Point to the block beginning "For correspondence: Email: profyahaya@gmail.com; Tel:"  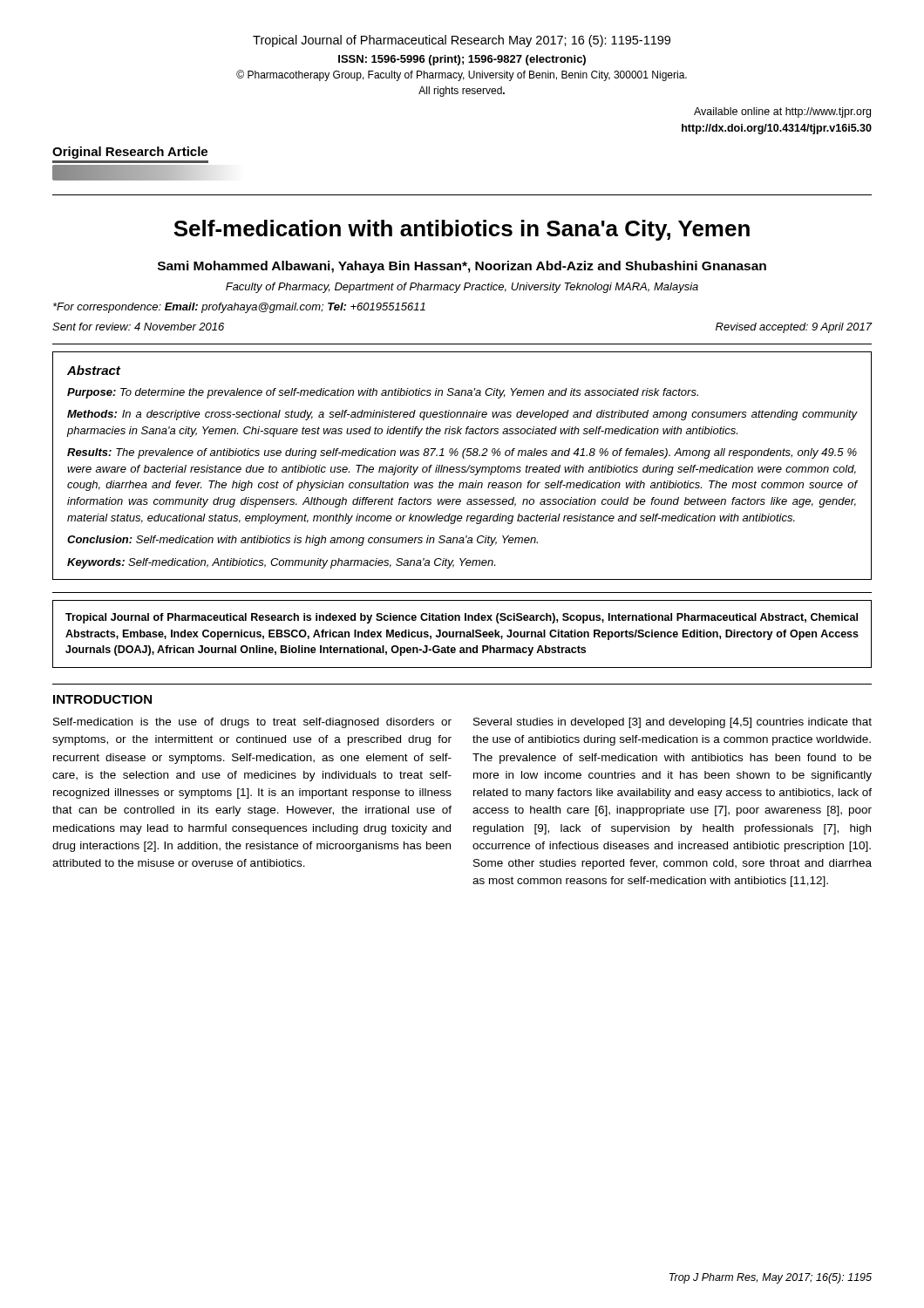pos(239,307)
